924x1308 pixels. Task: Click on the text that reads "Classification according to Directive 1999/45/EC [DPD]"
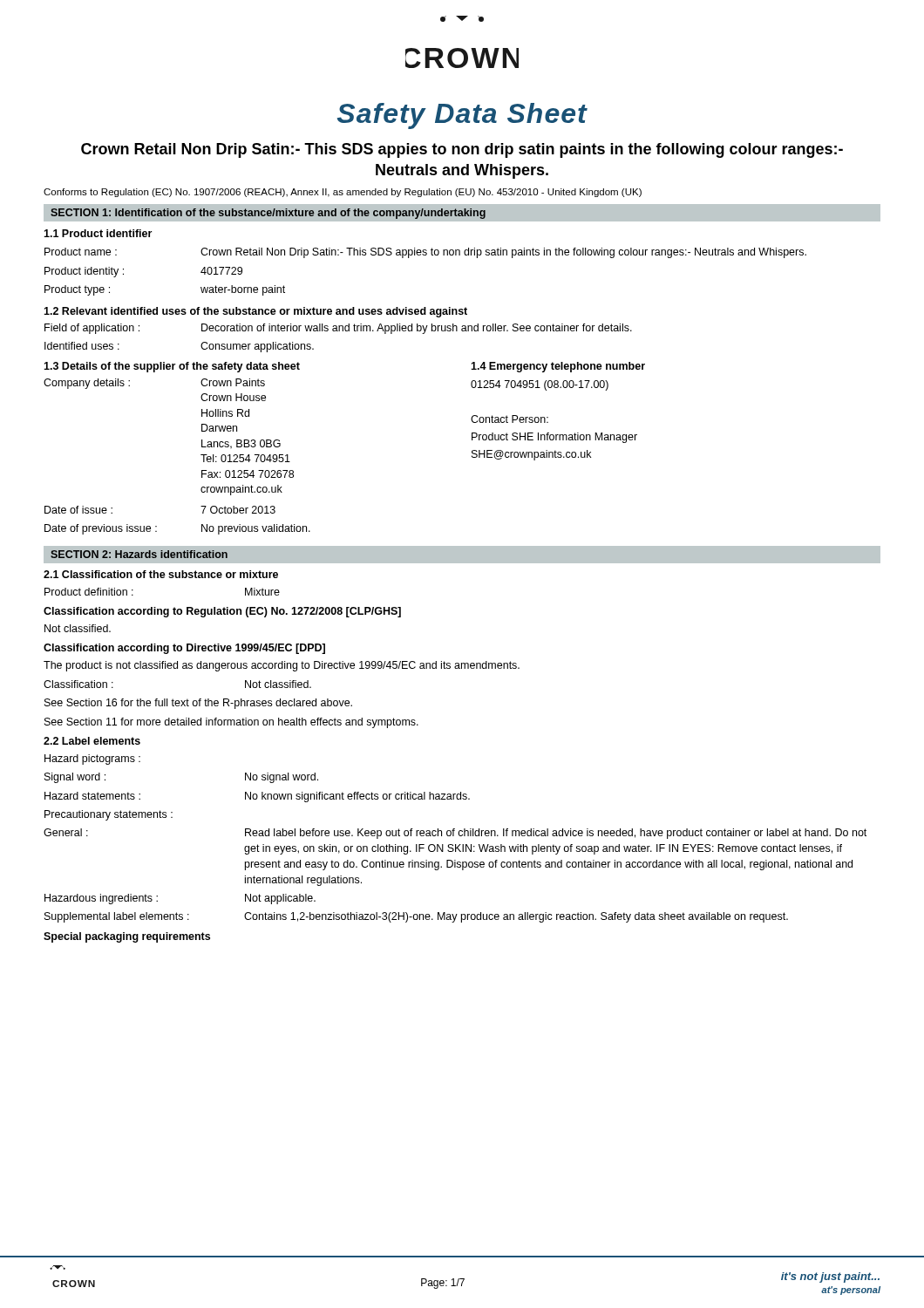tap(185, 648)
